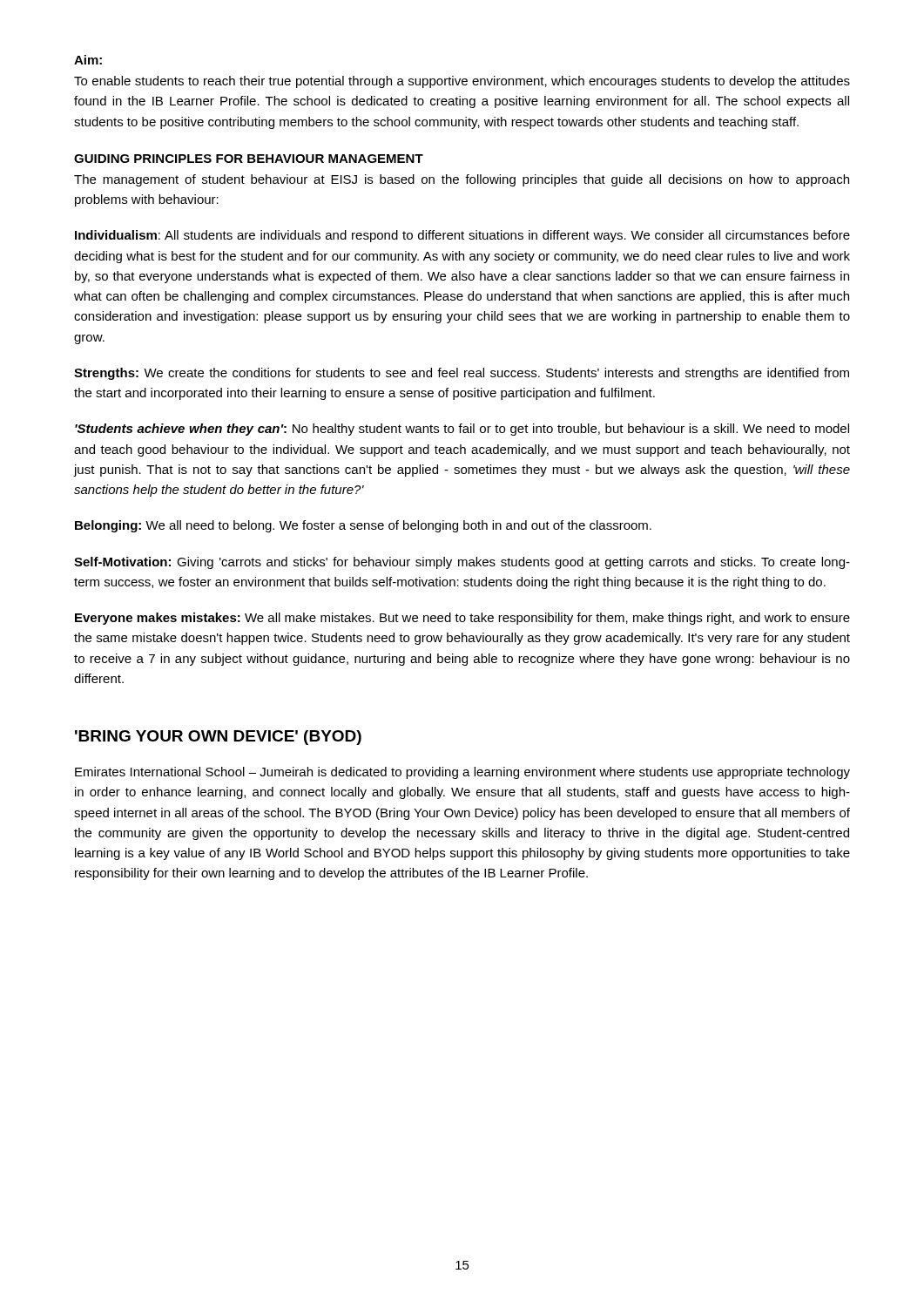This screenshot has width=924, height=1307.
Task: Click on the region starting "Strengths: We create the conditions for students"
Action: (462, 383)
